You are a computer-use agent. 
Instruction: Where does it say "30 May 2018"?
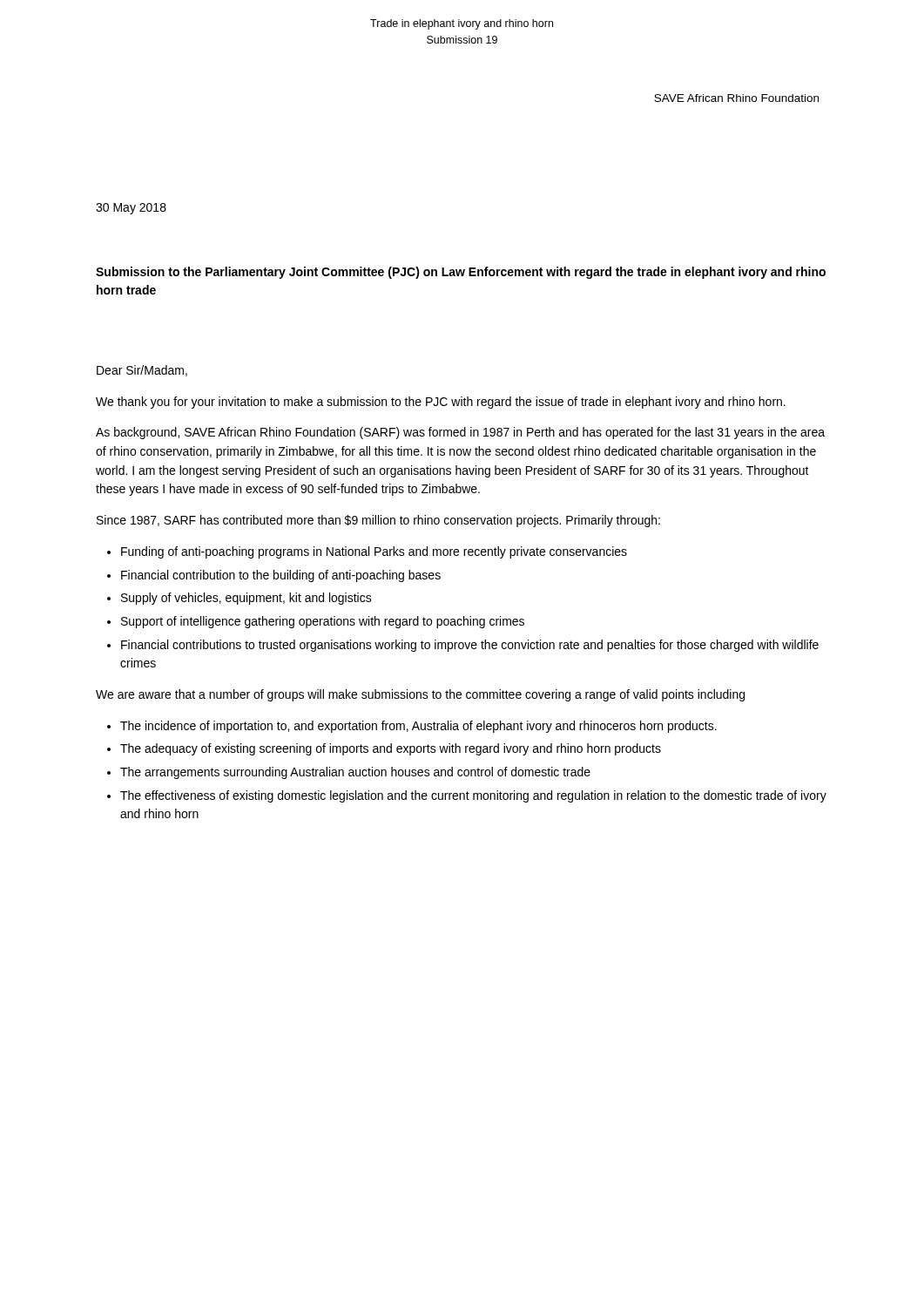pos(131,207)
